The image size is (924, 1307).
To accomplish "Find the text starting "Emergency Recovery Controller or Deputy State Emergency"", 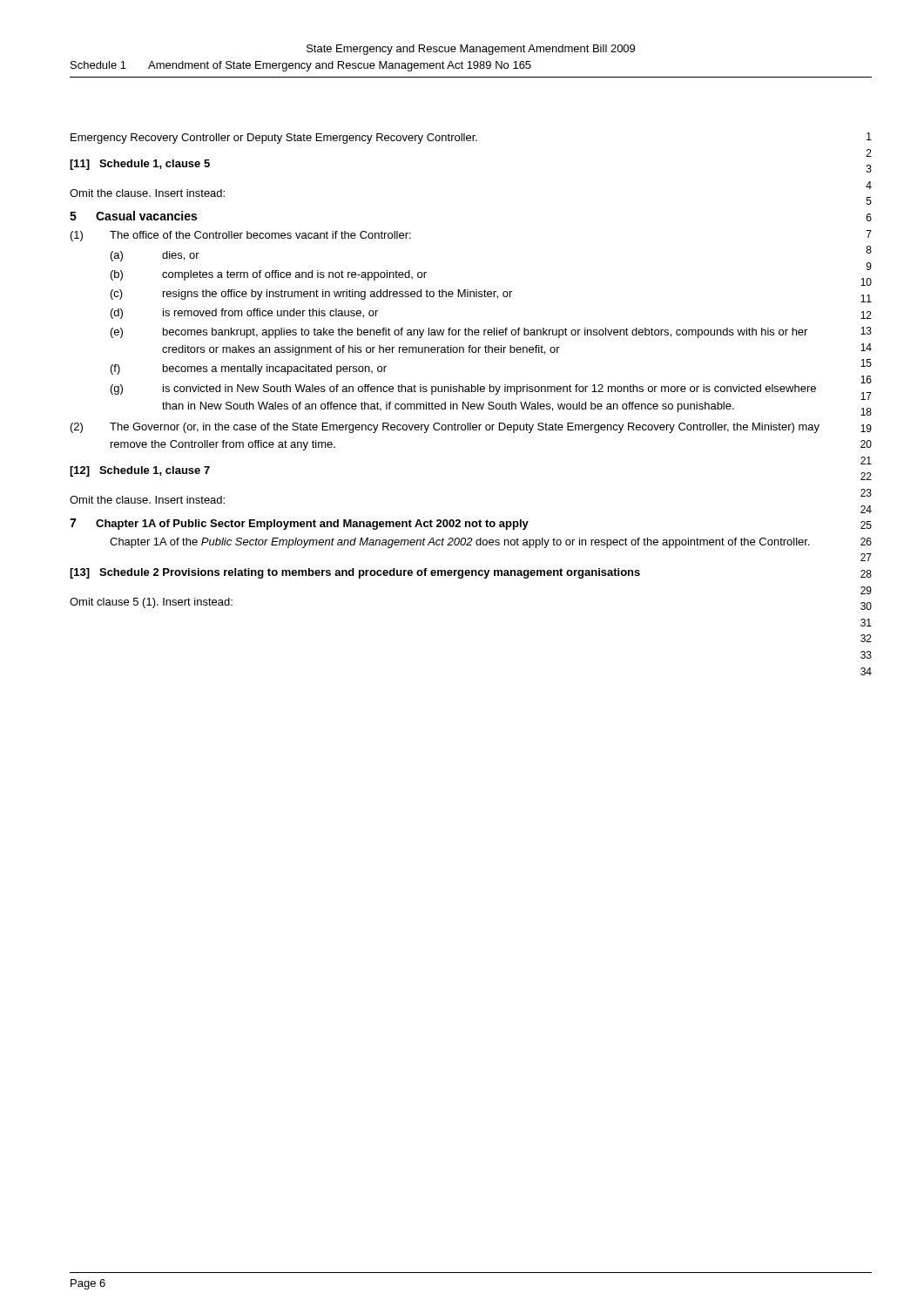I will [x=274, y=137].
